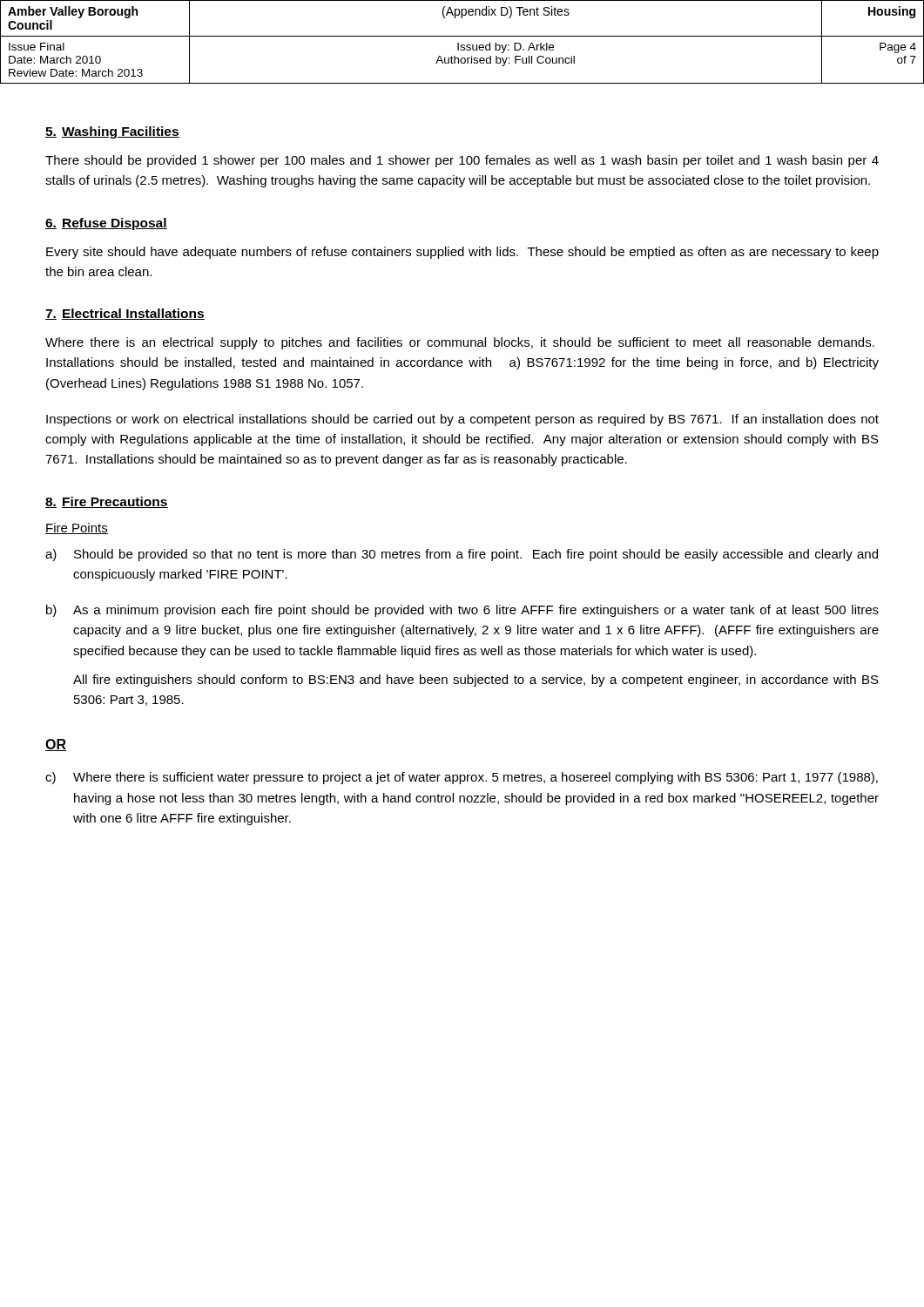Click on the text block starting "5.Washing Facilities"
Image resolution: width=924 pixels, height=1307 pixels.
click(x=112, y=131)
